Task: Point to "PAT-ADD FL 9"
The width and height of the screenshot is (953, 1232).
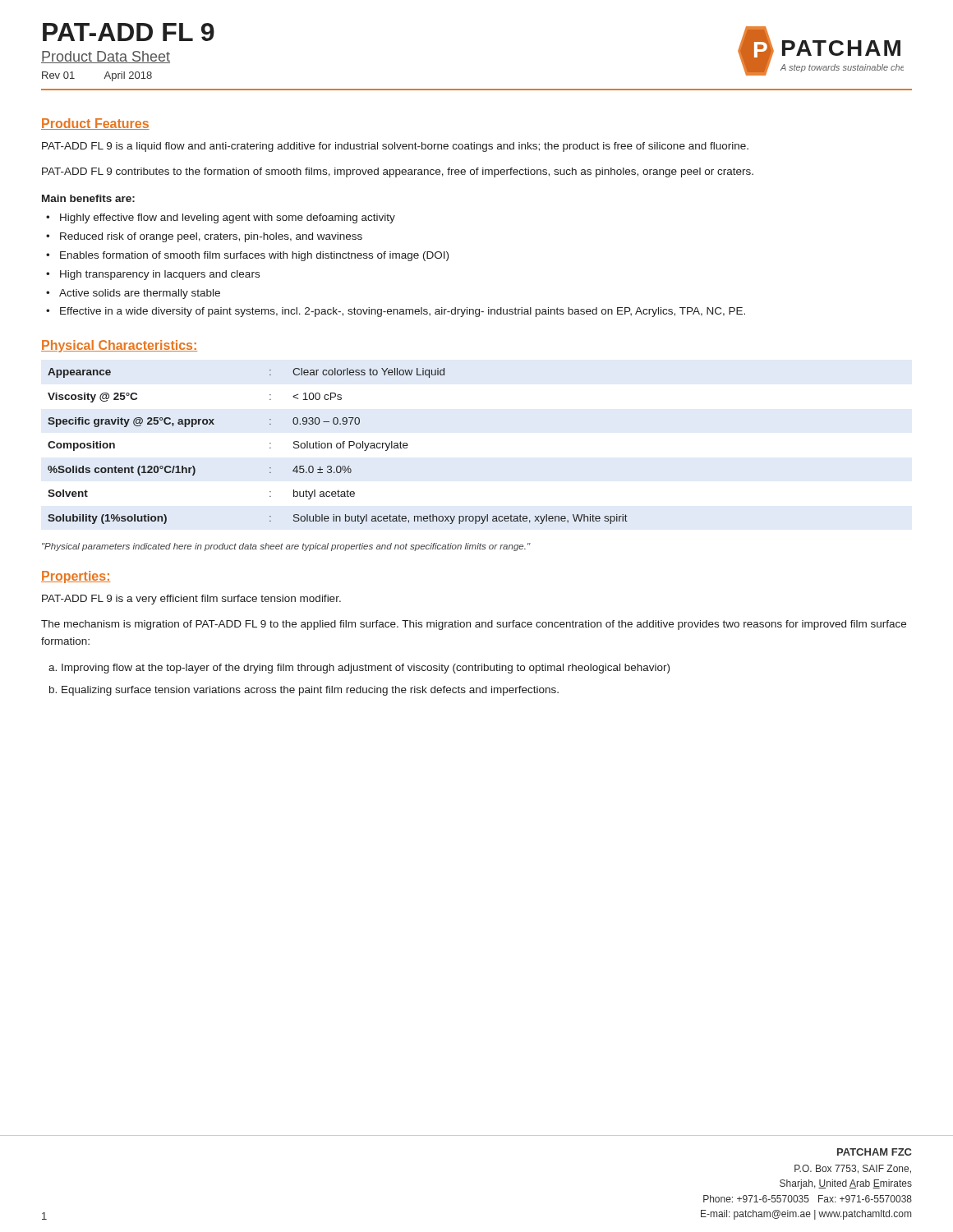Action: [x=128, y=33]
